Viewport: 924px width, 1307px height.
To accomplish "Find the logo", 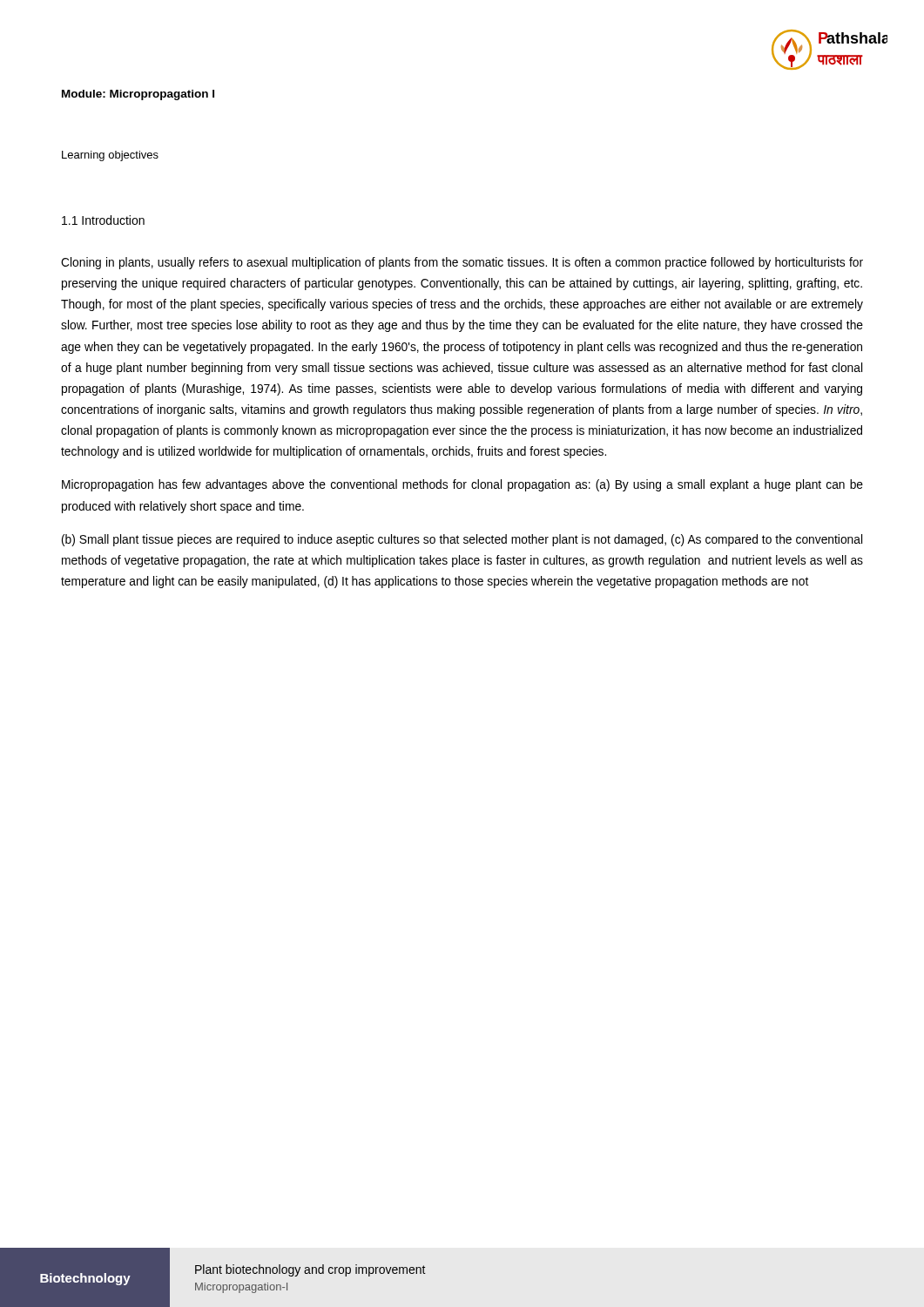I will (828, 51).
